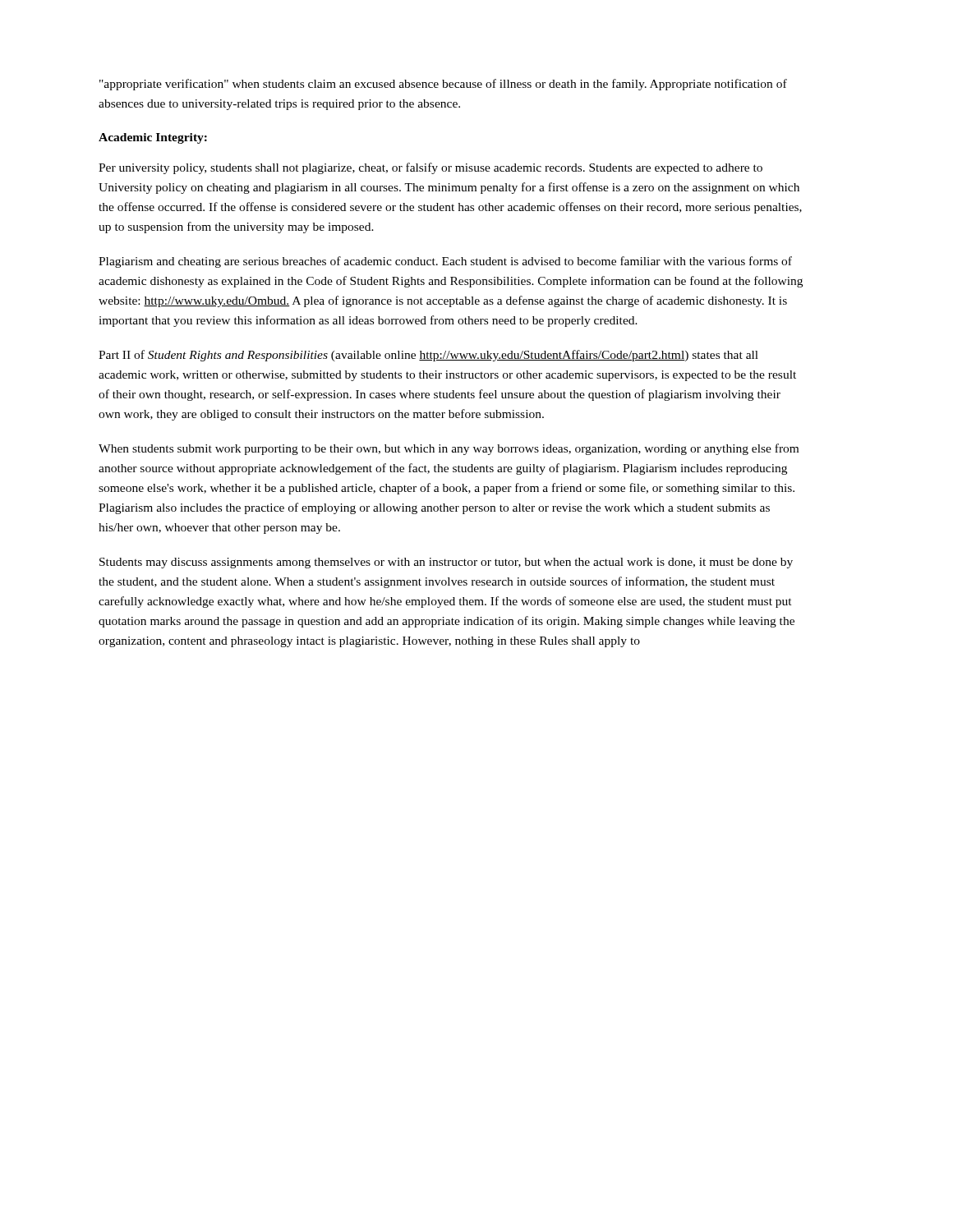953x1232 pixels.
Task: Select the text block that says "Per university policy, students shall"
Action: [x=450, y=197]
